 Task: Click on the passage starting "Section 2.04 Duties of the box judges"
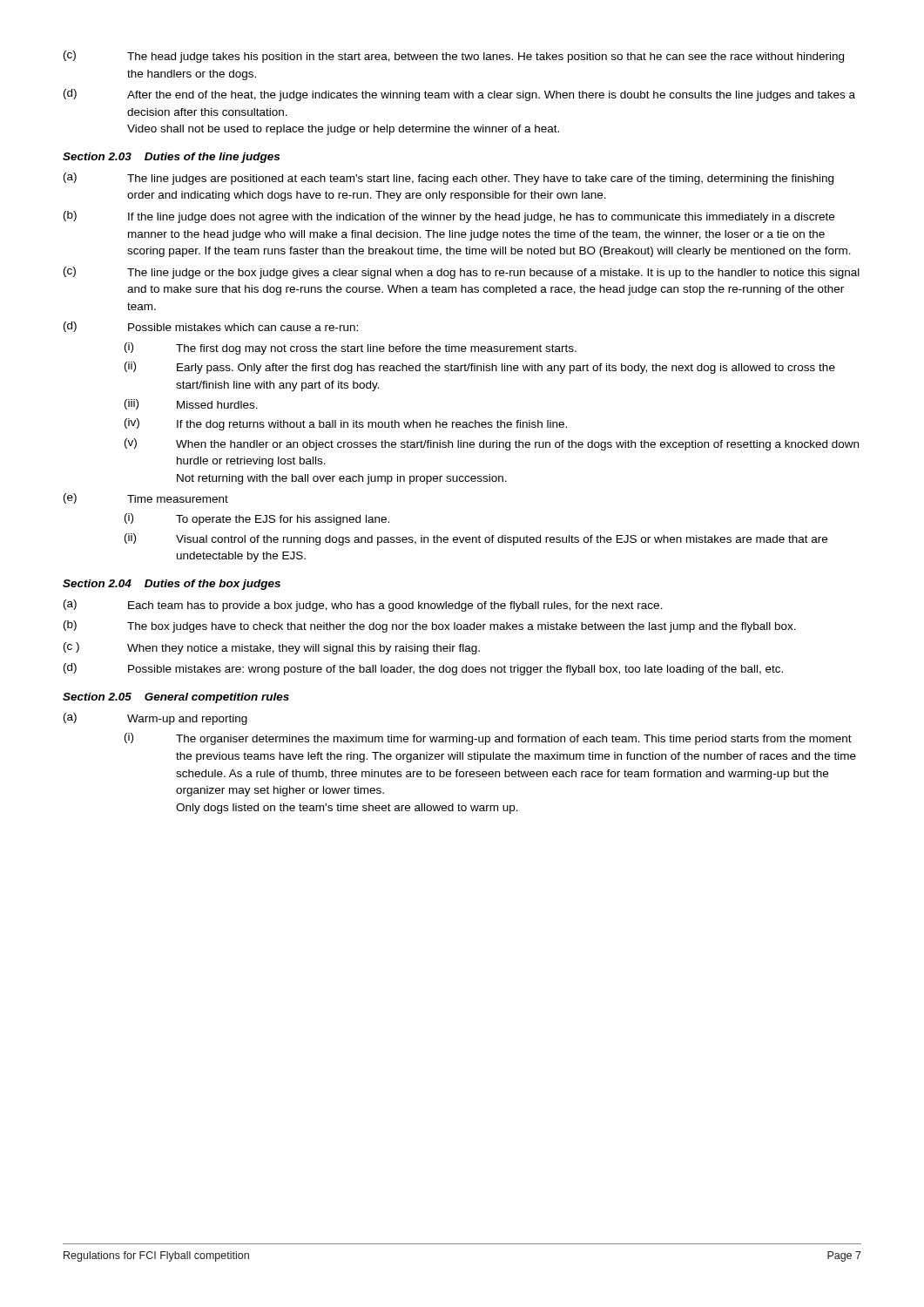(172, 583)
